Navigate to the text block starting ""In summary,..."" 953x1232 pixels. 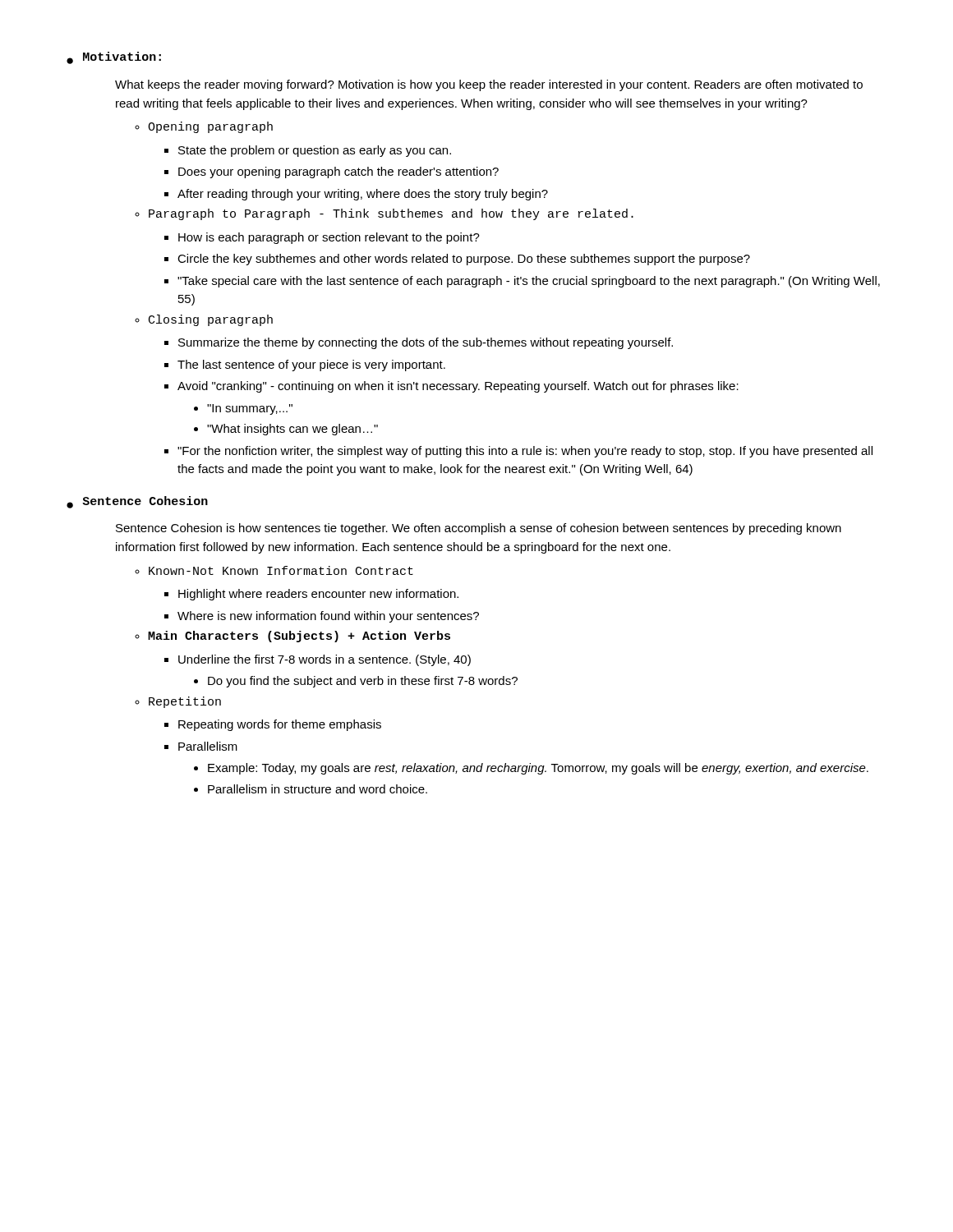click(x=250, y=407)
